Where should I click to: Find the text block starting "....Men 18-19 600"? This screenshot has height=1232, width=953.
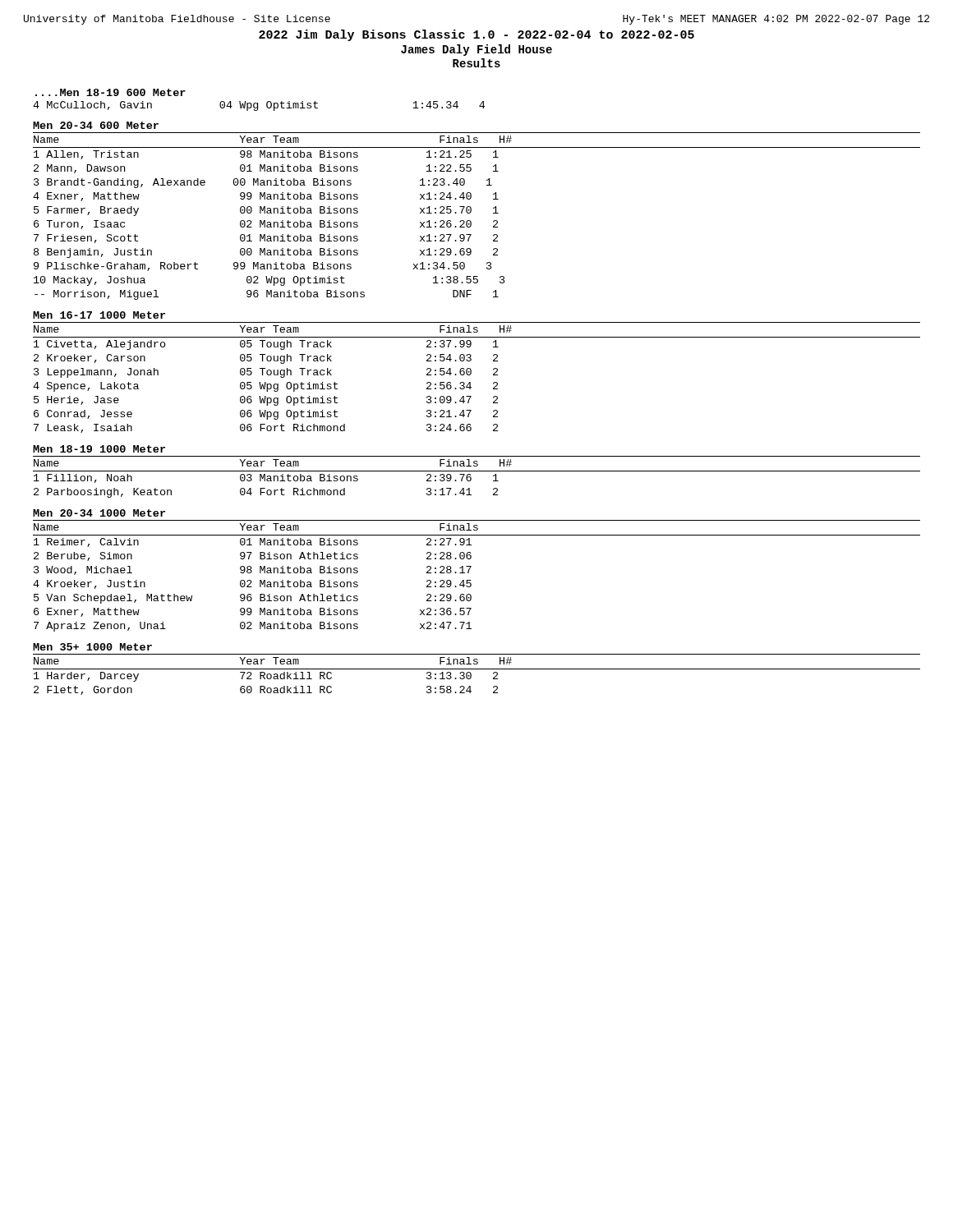[x=109, y=93]
